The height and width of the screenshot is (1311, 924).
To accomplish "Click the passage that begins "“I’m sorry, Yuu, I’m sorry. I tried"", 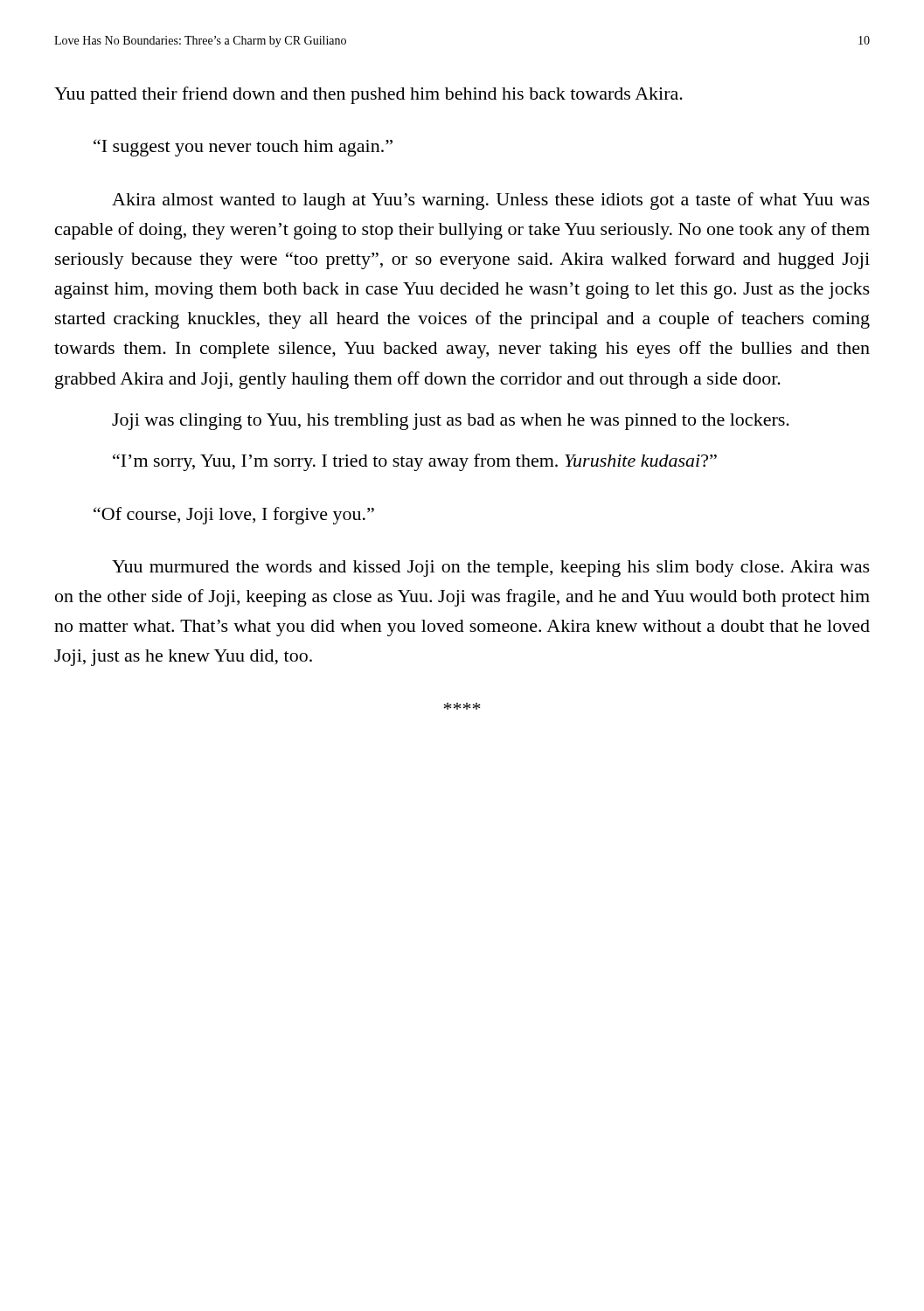I will click(x=415, y=460).
